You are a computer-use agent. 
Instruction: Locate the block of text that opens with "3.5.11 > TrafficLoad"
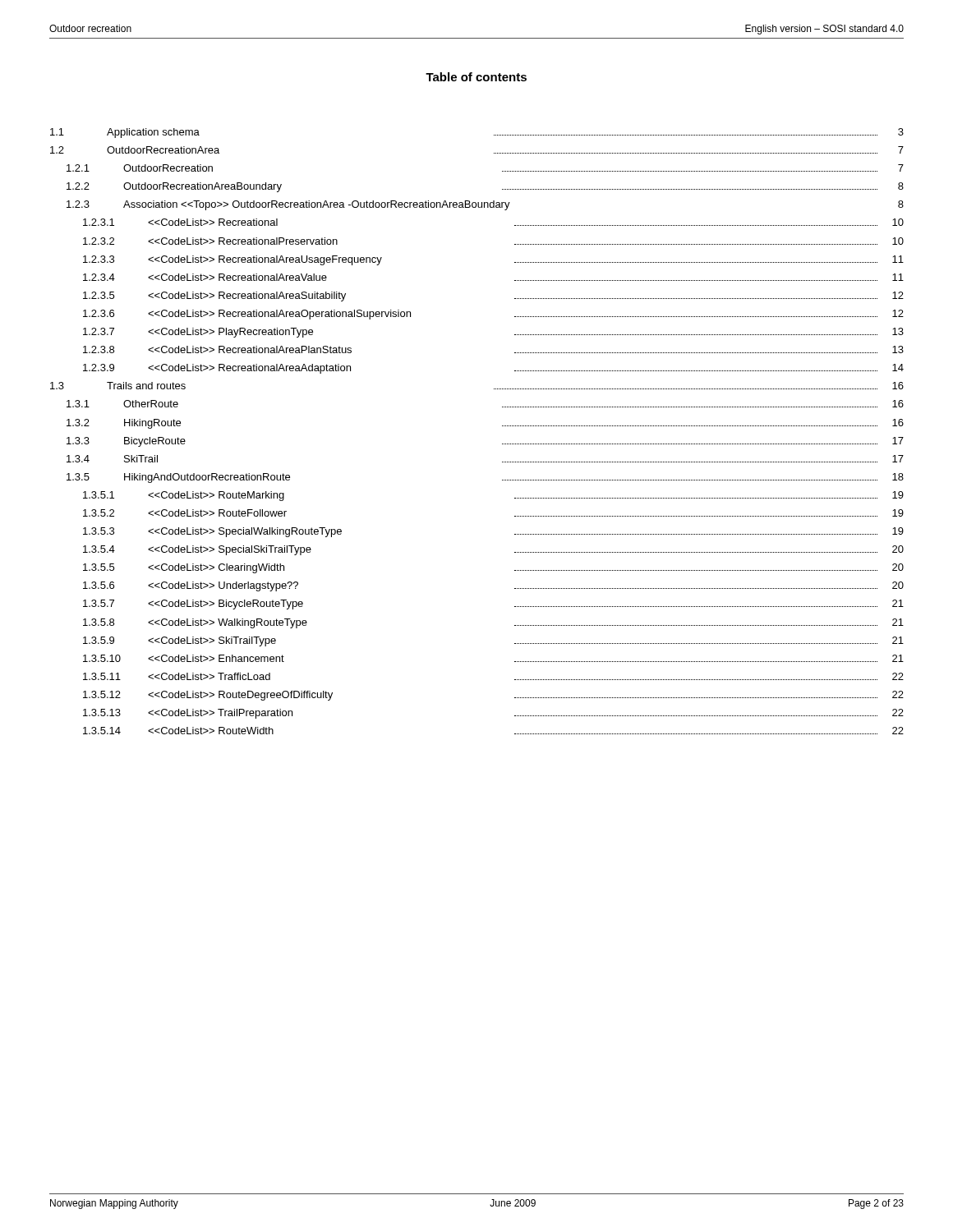(x=103, y=676)
